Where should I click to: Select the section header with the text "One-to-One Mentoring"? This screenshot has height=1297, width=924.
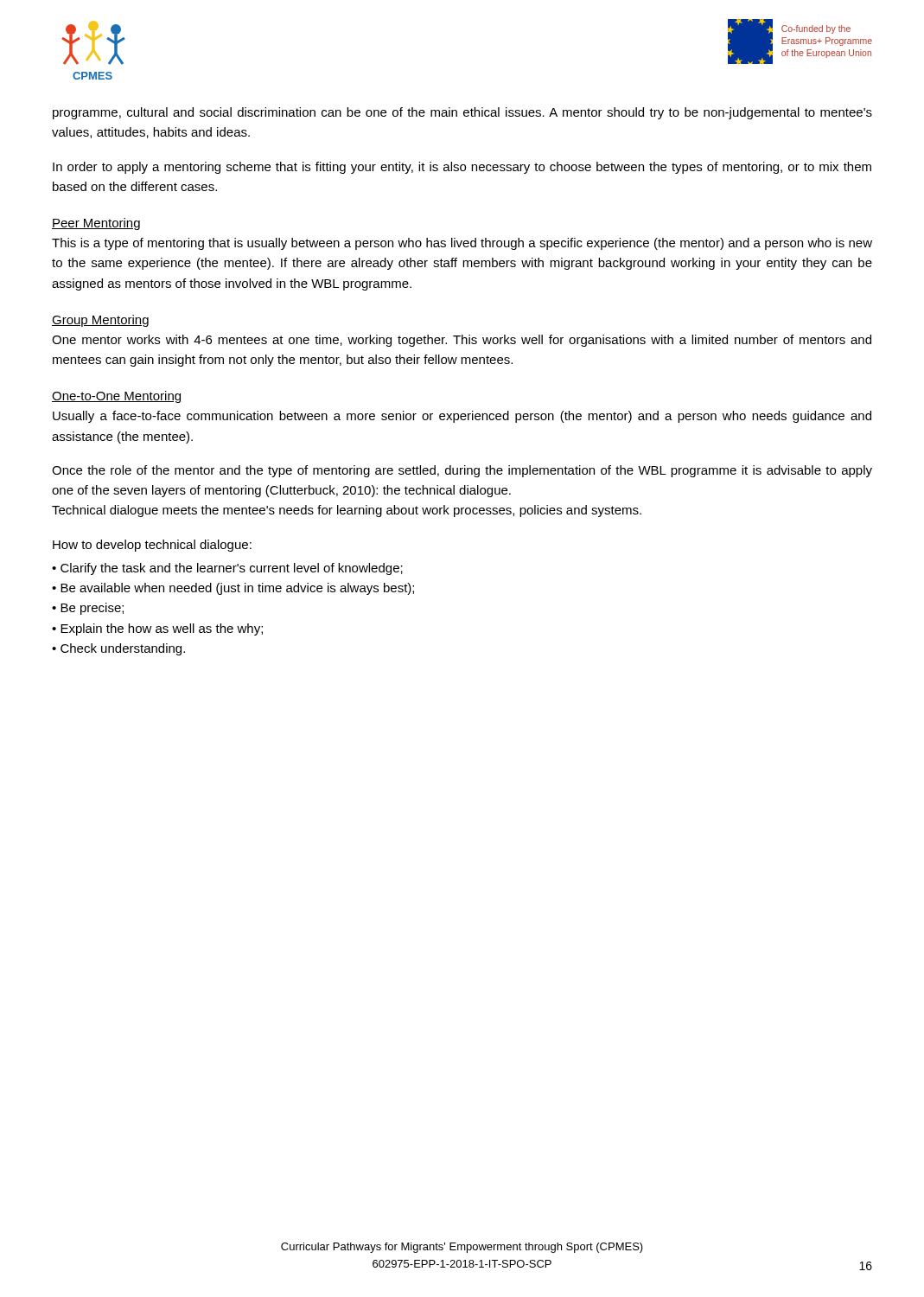click(117, 396)
